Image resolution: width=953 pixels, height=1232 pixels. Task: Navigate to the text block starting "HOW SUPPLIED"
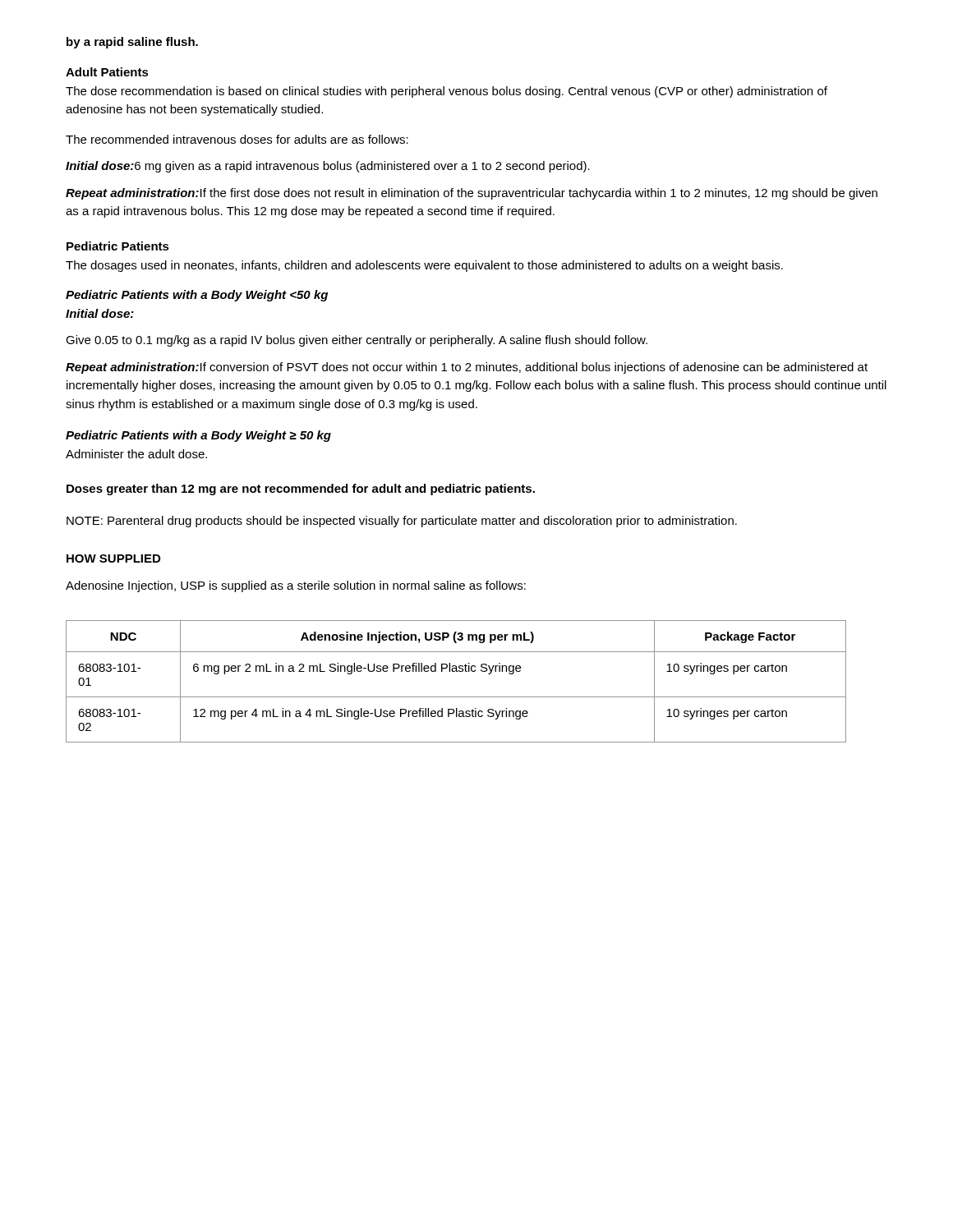point(113,558)
